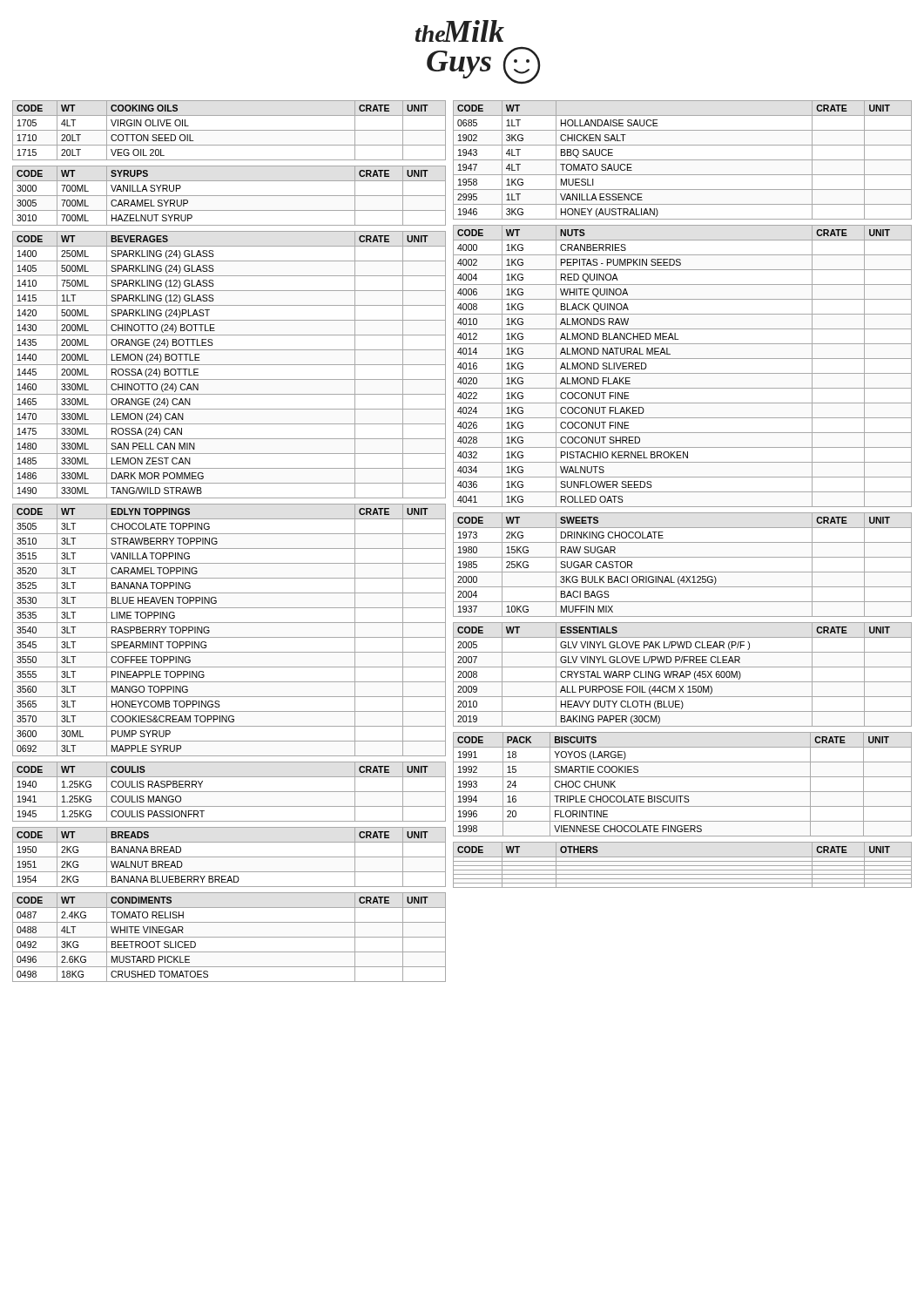Select the table that reads "MUSTARD PICKLE"
Viewport: 924px width, 1307px height.
tap(229, 937)
